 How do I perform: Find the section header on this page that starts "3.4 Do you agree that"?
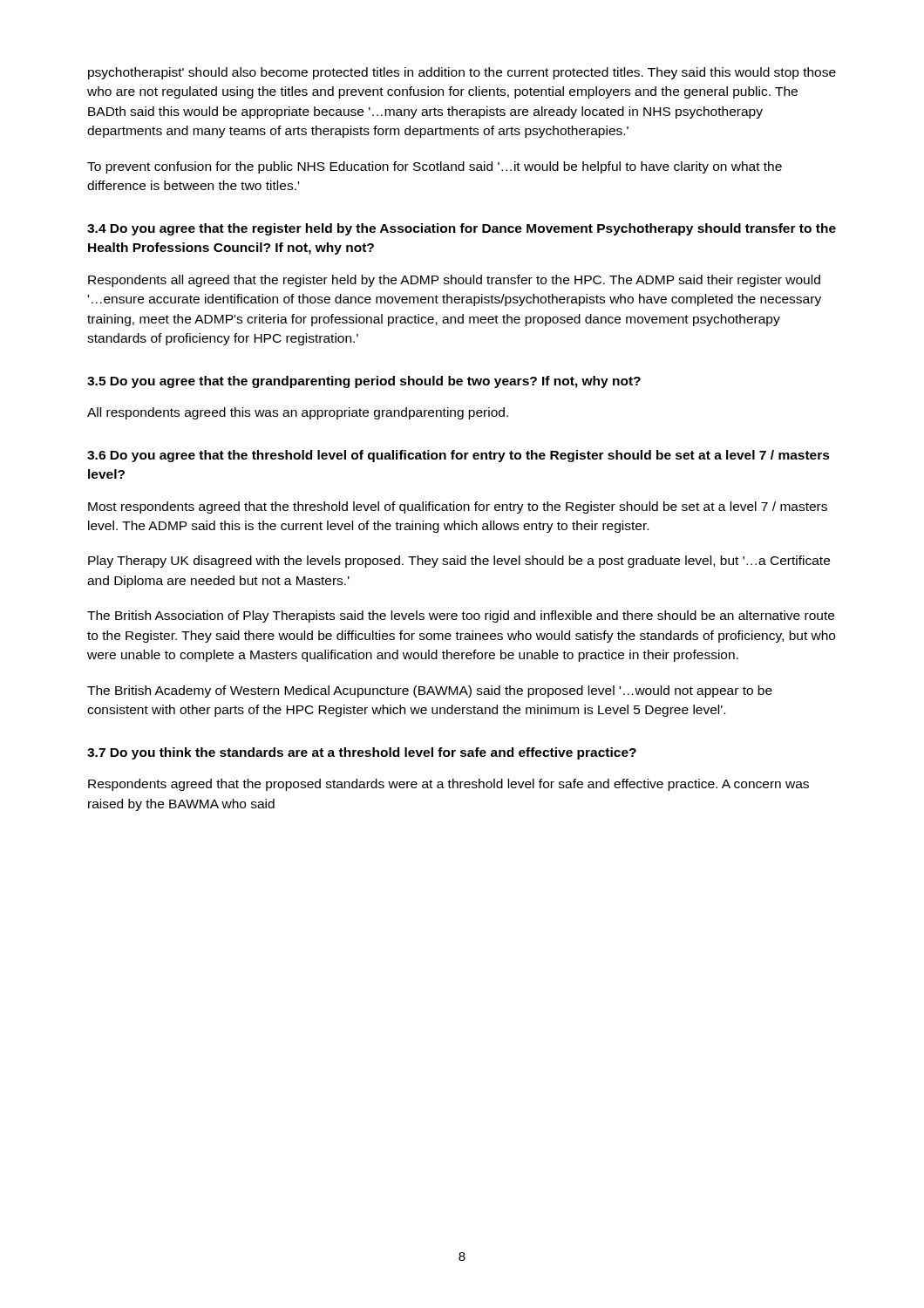click(462, 238)
